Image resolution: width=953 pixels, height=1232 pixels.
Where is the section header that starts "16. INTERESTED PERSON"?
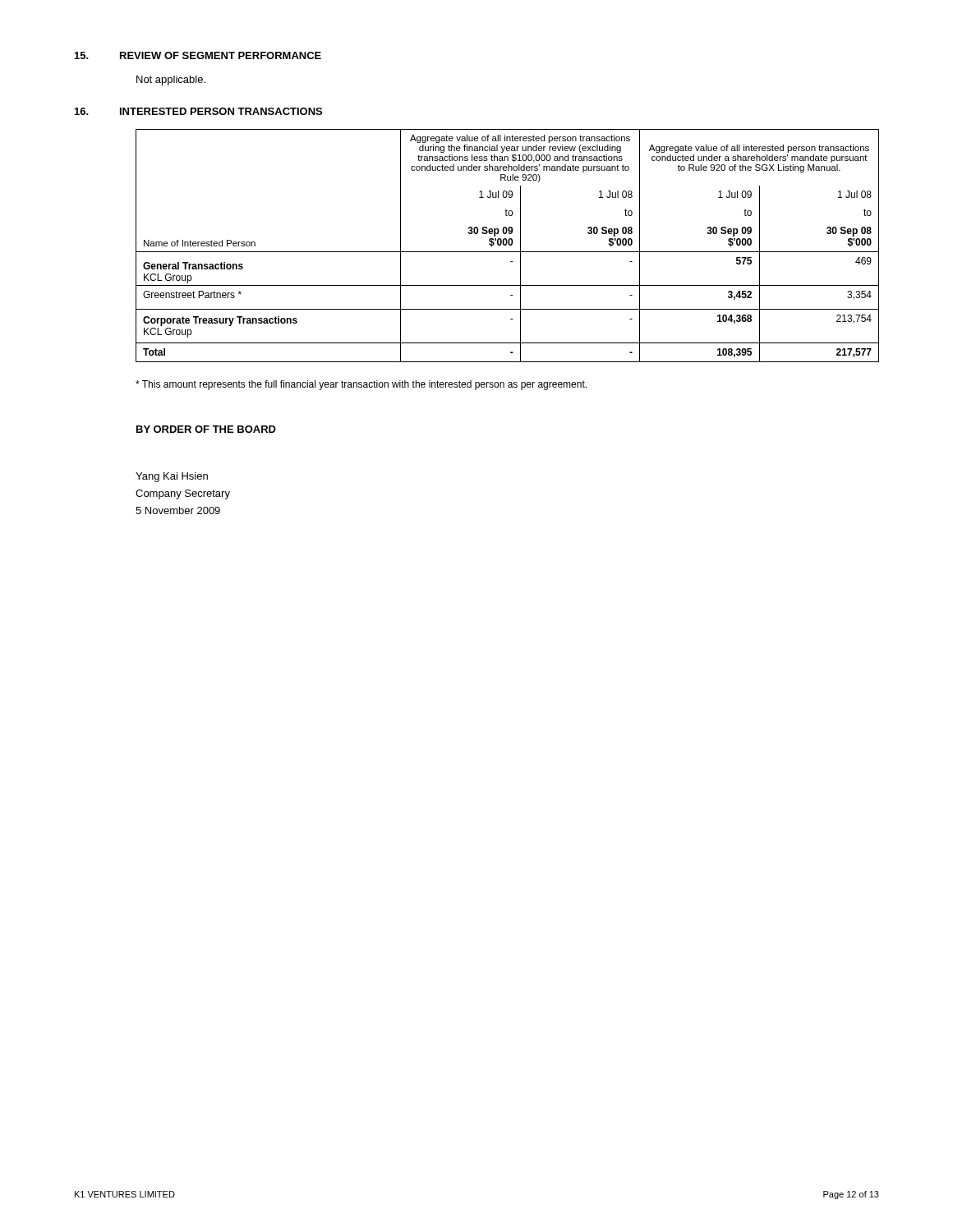(198, 111)
